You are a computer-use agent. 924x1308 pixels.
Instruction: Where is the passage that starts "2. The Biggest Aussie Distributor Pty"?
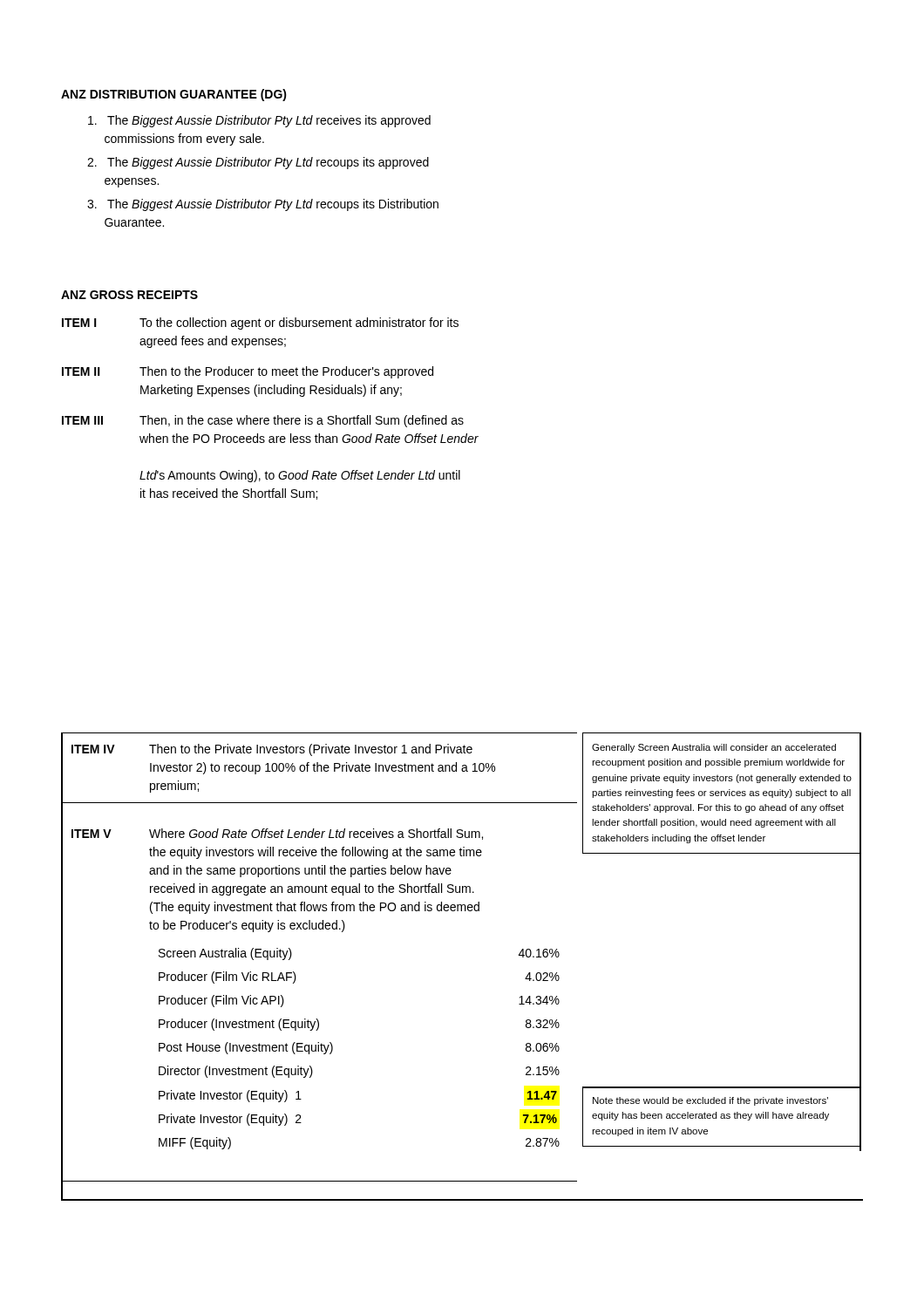pyautogui.click(x=258, y=171)
